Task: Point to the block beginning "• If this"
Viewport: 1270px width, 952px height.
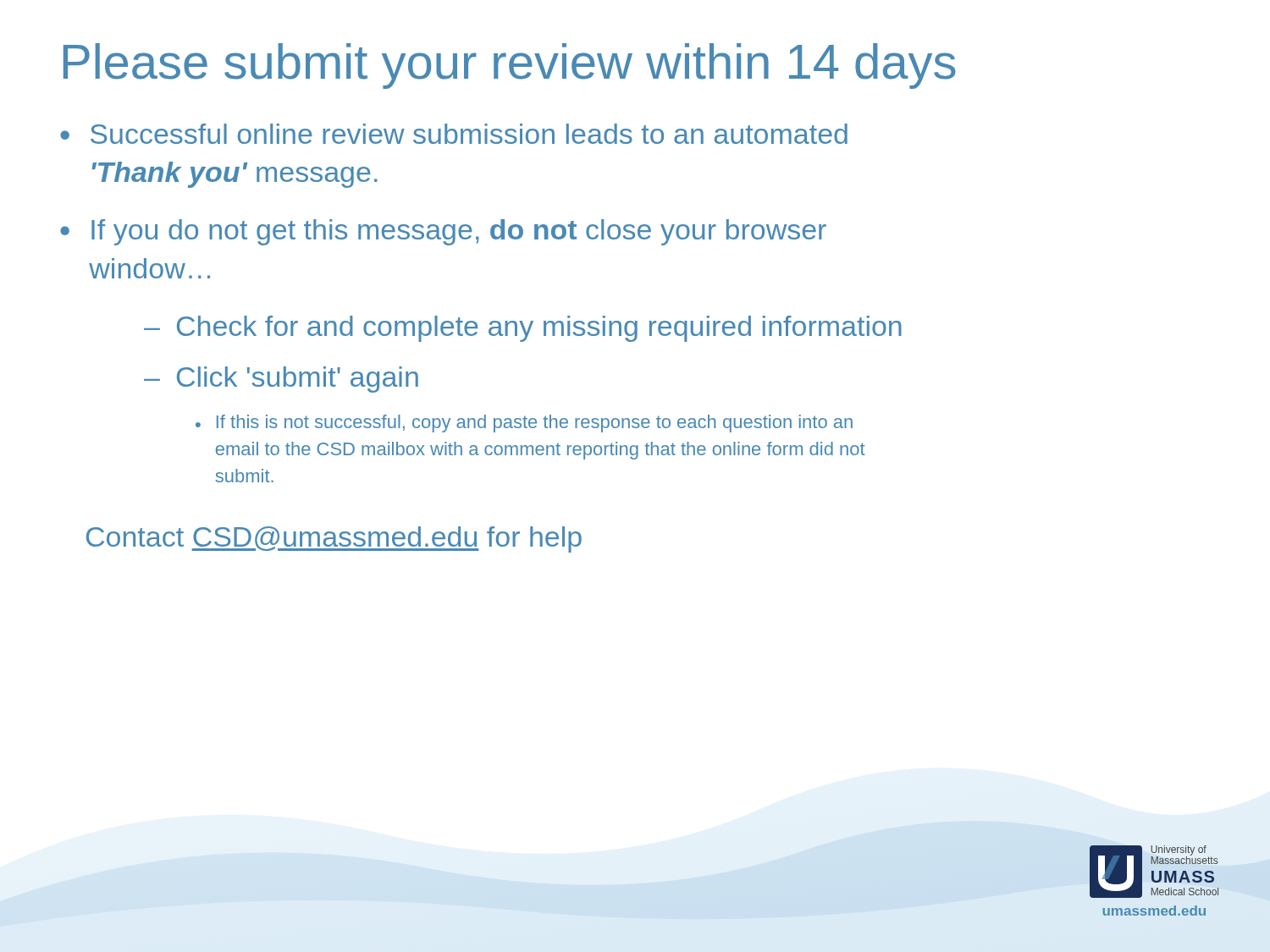Action: [x=530, y=449]
